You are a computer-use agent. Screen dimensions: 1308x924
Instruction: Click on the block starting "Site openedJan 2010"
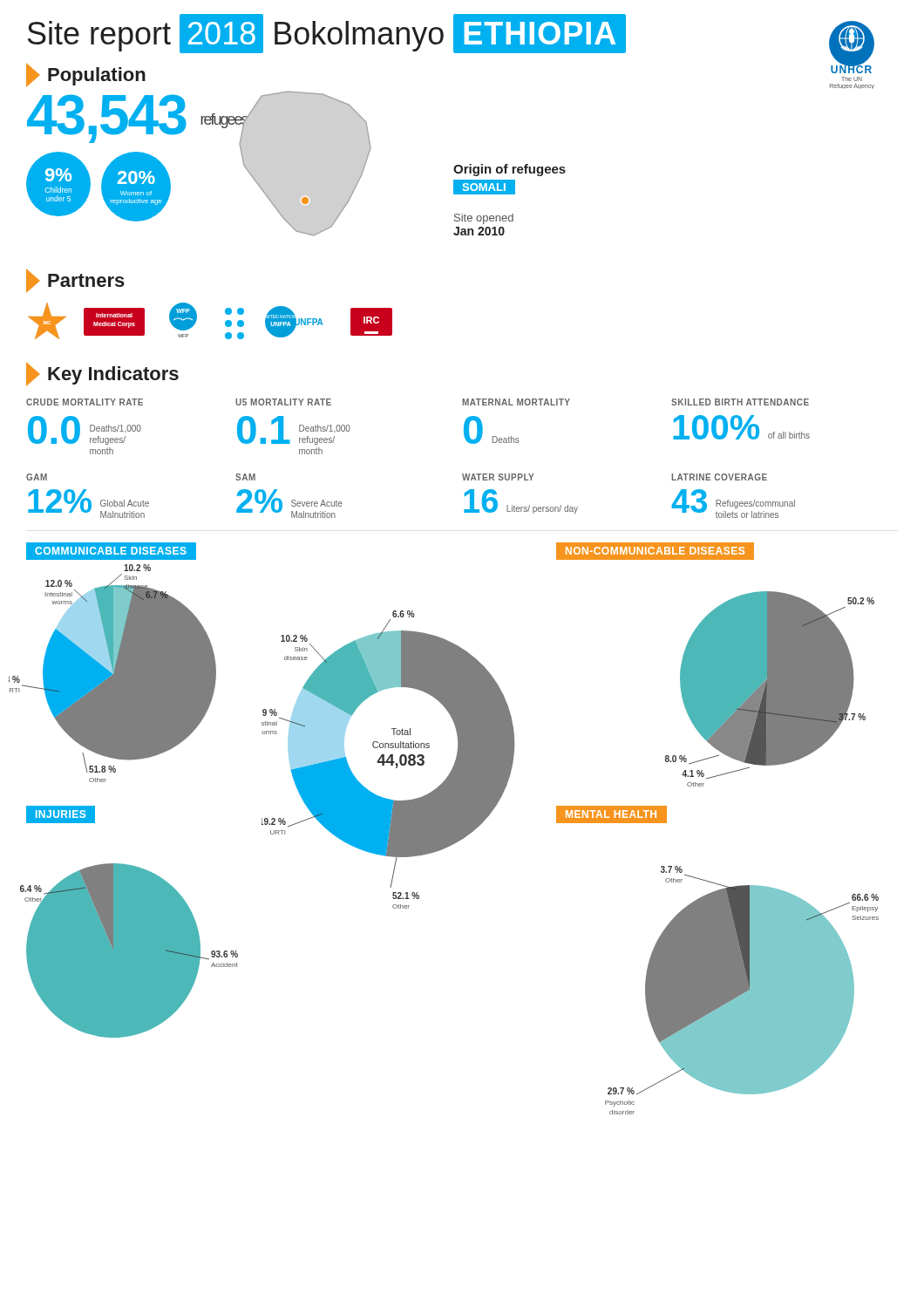(484, 225)
